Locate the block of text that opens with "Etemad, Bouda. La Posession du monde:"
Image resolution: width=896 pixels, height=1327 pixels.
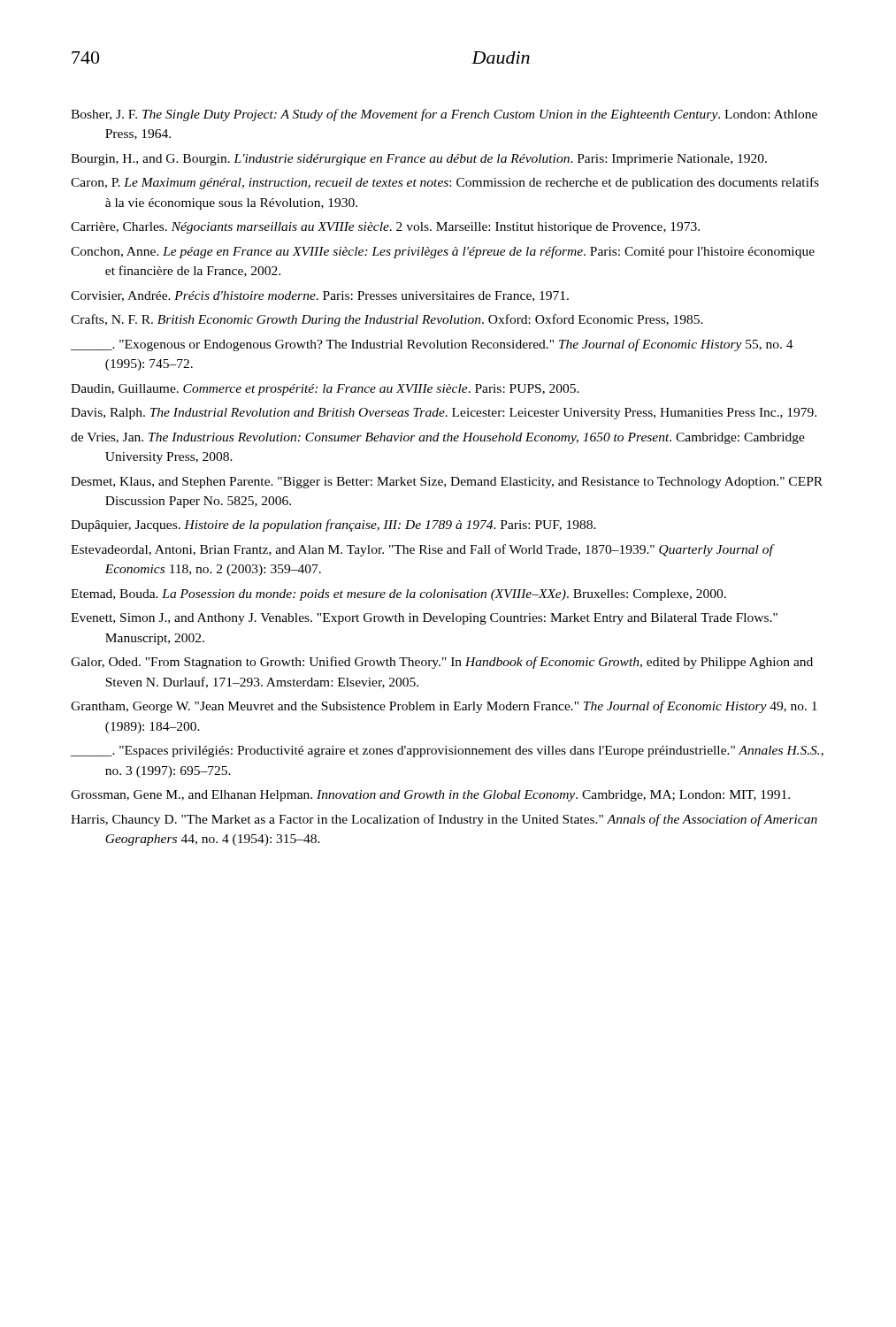[399, 593]
